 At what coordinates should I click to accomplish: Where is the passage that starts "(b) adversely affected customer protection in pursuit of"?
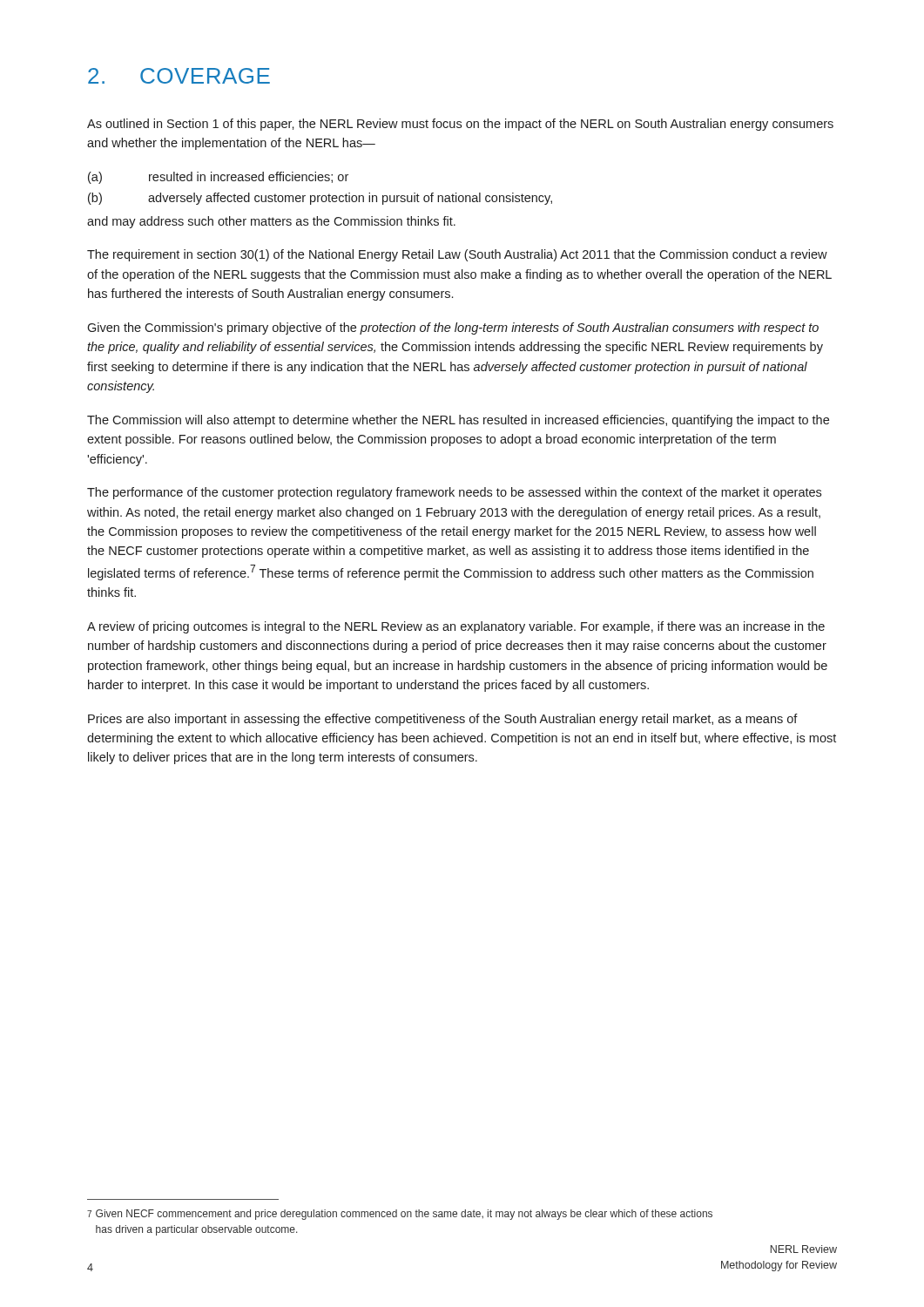coord(320,198)
